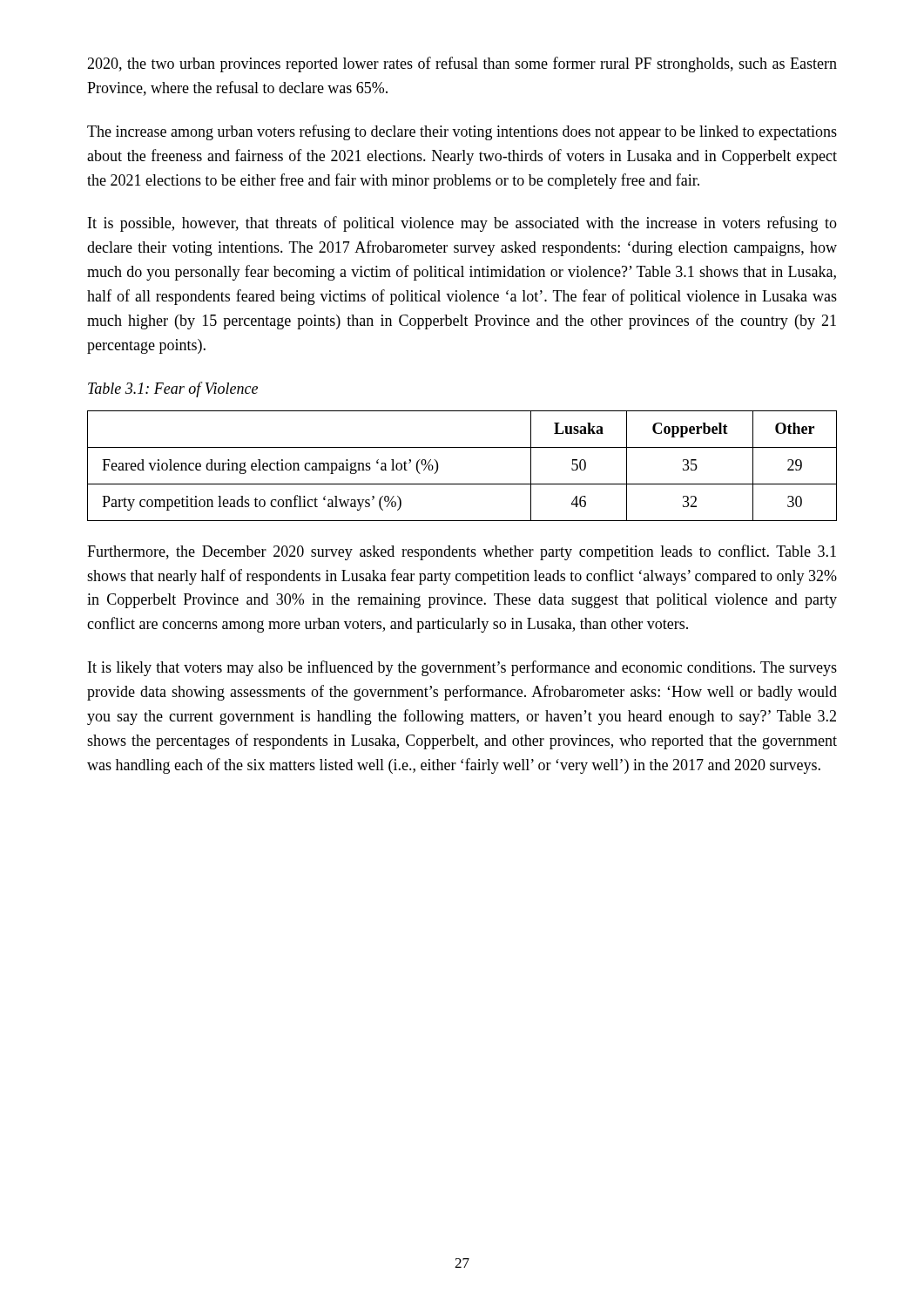Click on the text starting "2020, the two urban provinces"
This screenshot has height=1307, width=924.
[x=462, y=77]
